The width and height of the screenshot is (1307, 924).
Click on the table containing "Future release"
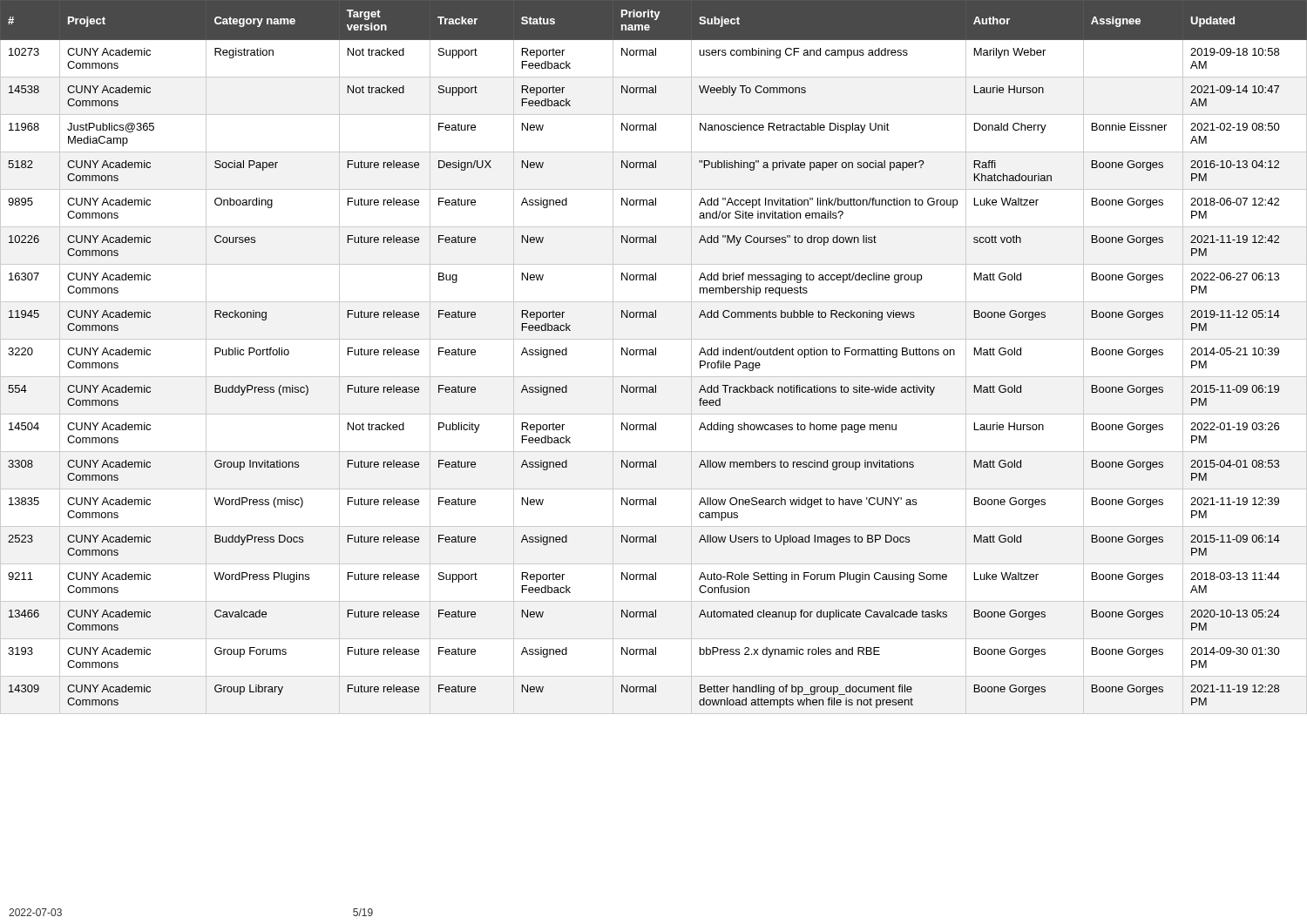coord(654,452)
